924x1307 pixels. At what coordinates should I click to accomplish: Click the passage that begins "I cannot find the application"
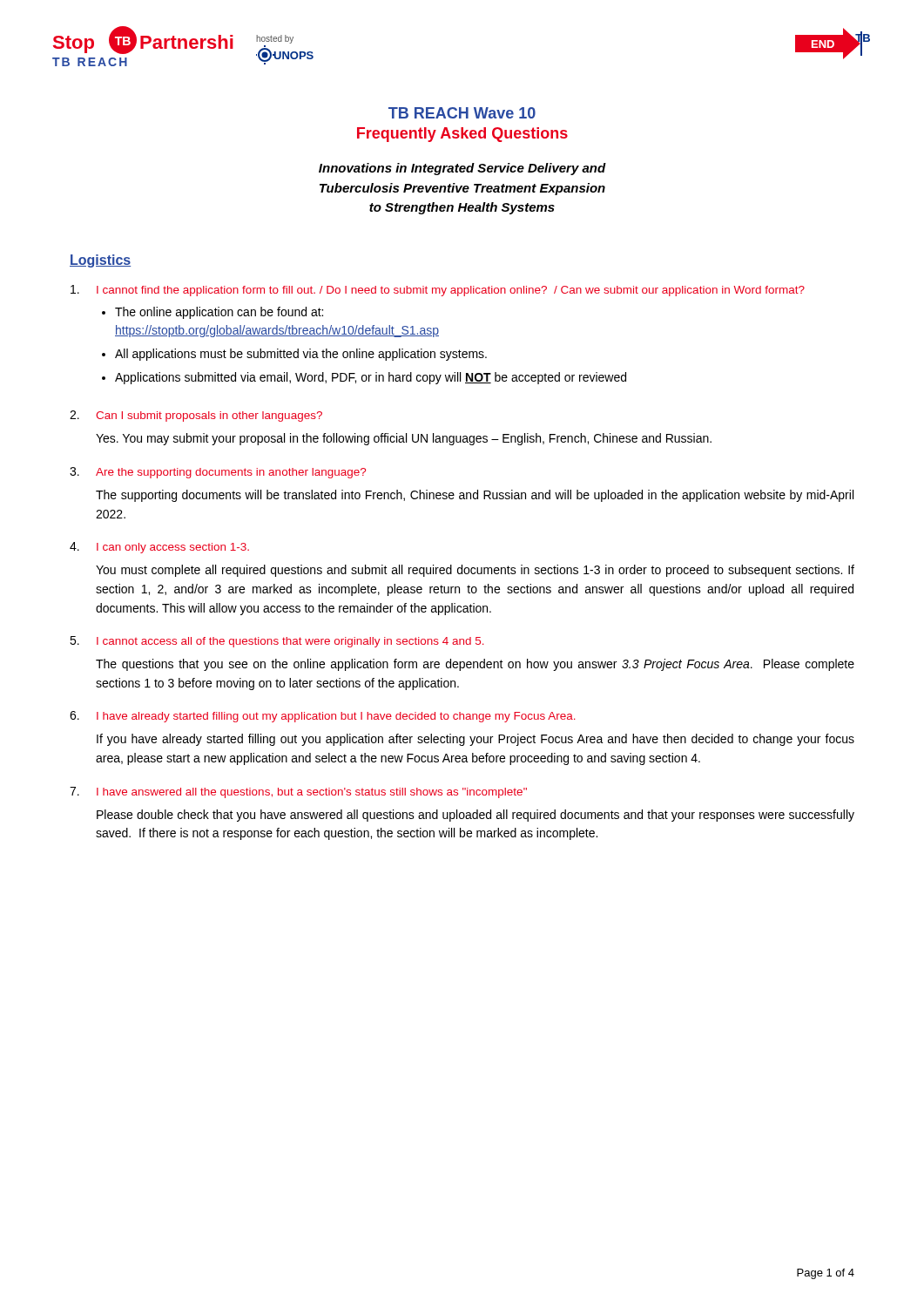click(438, 291)
